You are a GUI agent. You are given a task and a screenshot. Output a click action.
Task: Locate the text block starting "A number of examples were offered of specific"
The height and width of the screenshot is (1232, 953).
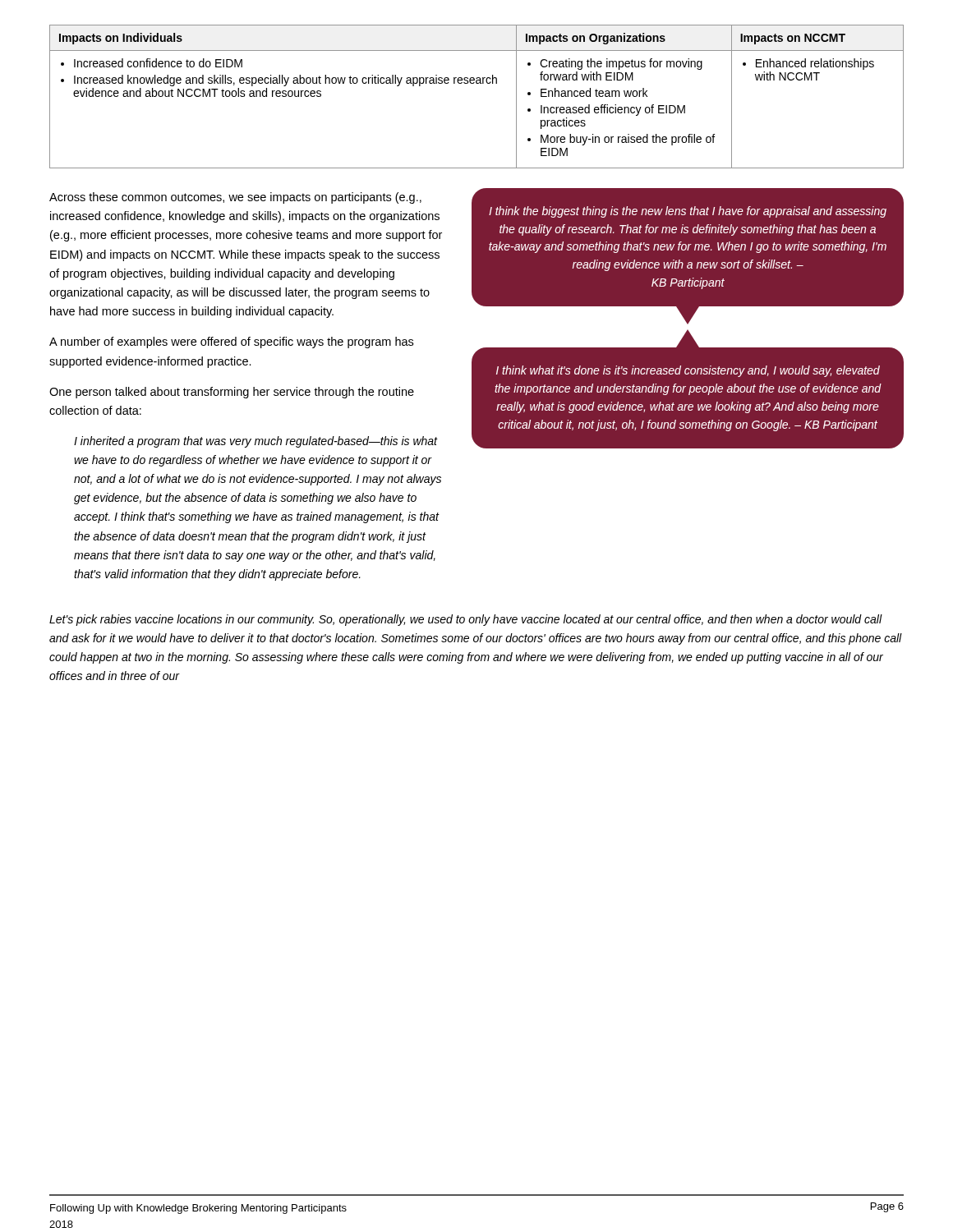click(x=232, y=351)
